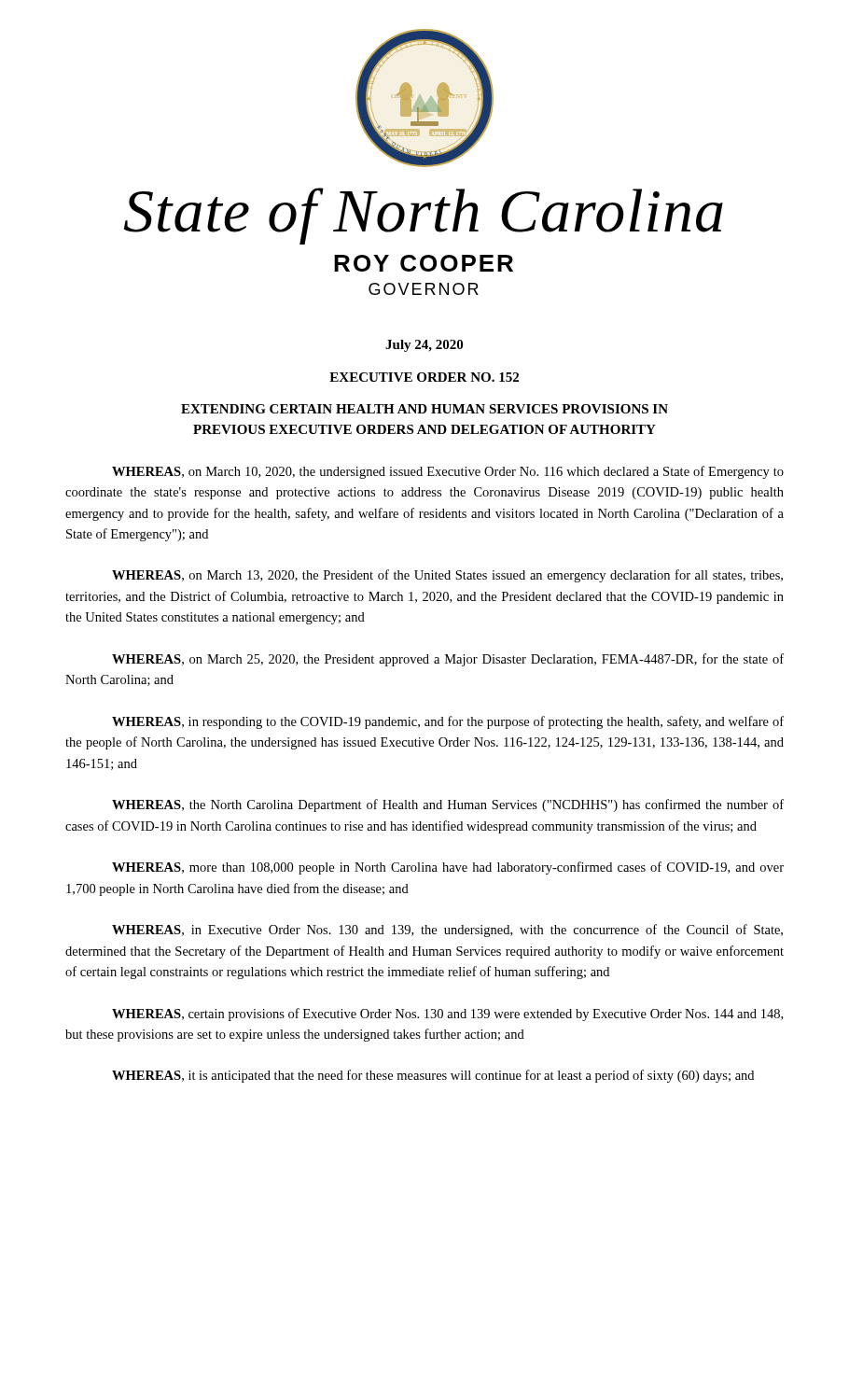Navigate to the region starting "State of North Carolina"
The image size is (849, 1400).
424,211
